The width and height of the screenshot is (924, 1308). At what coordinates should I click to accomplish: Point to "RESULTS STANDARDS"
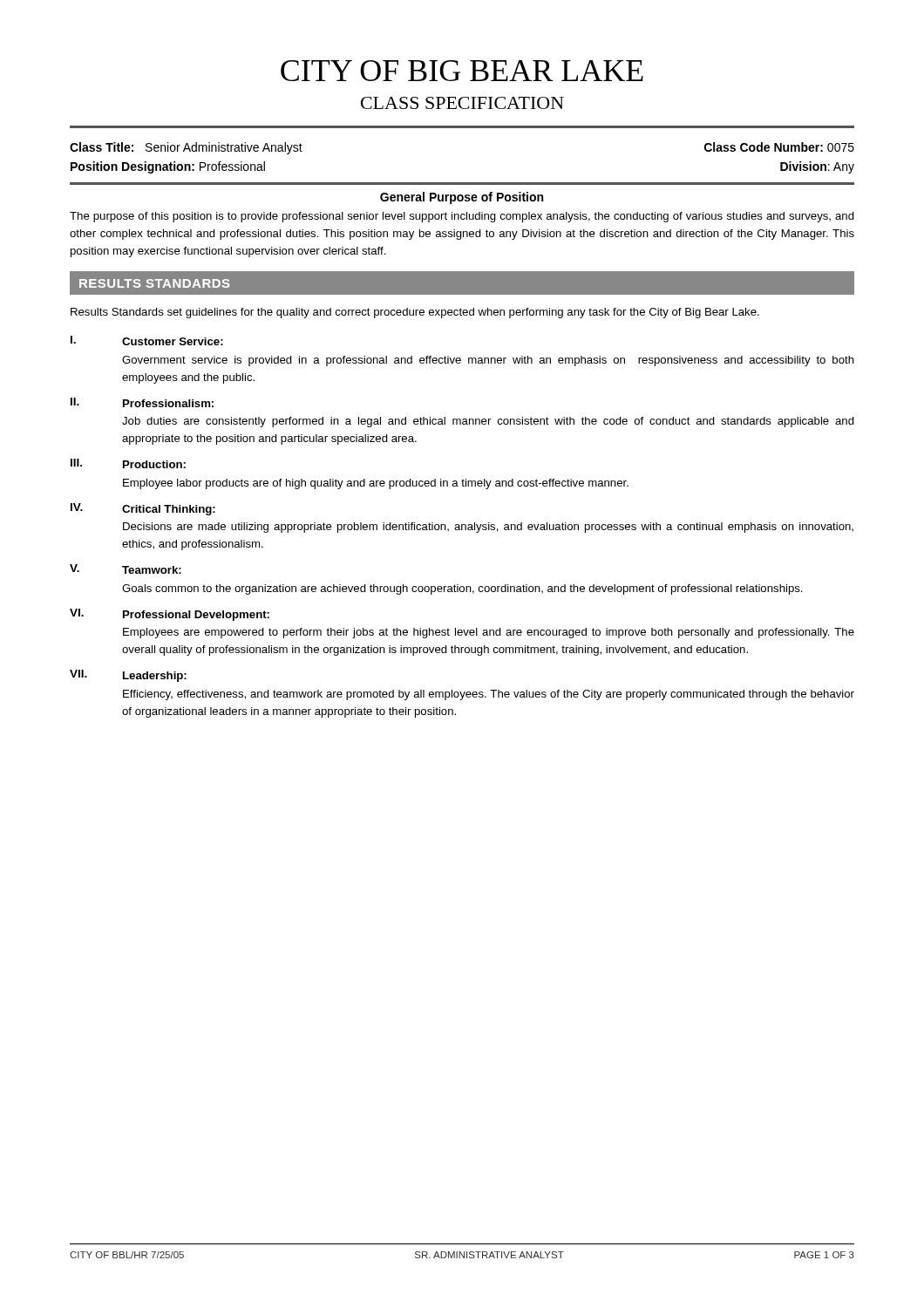point(155,283)
